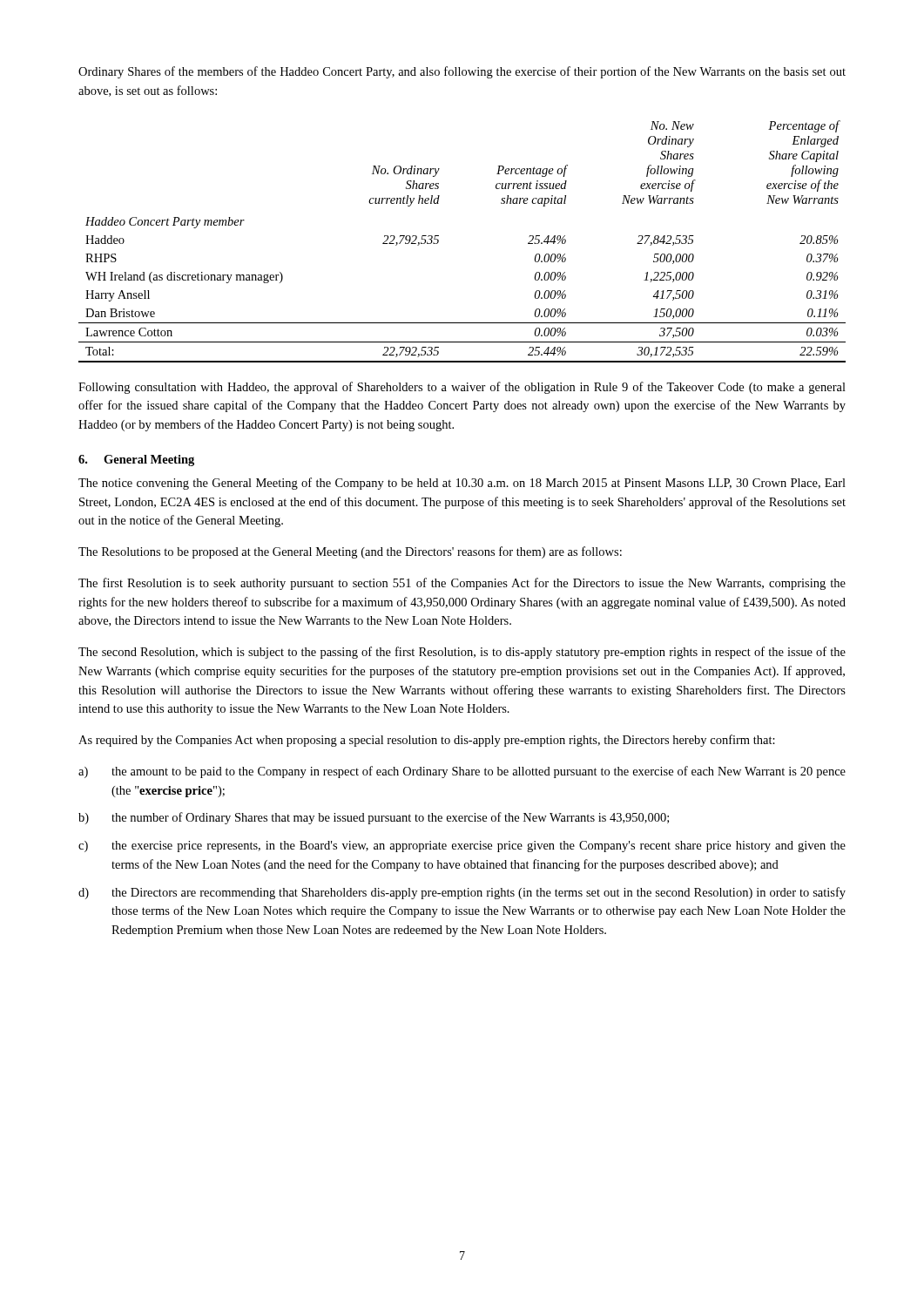
Task: Point to the block beginning "As required by the Companies"
Action: pos(427,740)
